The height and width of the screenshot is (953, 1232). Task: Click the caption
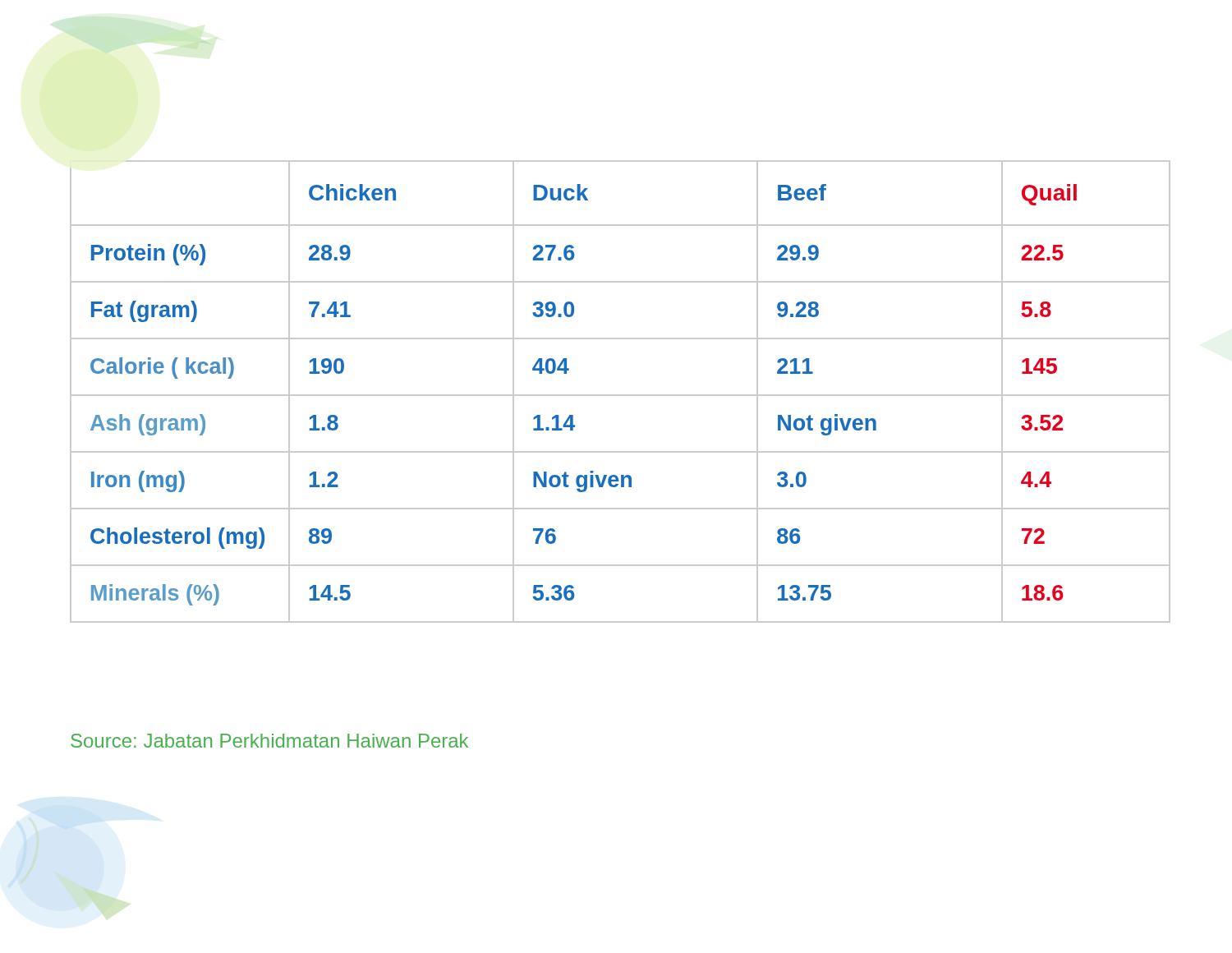pyautogui.click(x=269, y=741)
